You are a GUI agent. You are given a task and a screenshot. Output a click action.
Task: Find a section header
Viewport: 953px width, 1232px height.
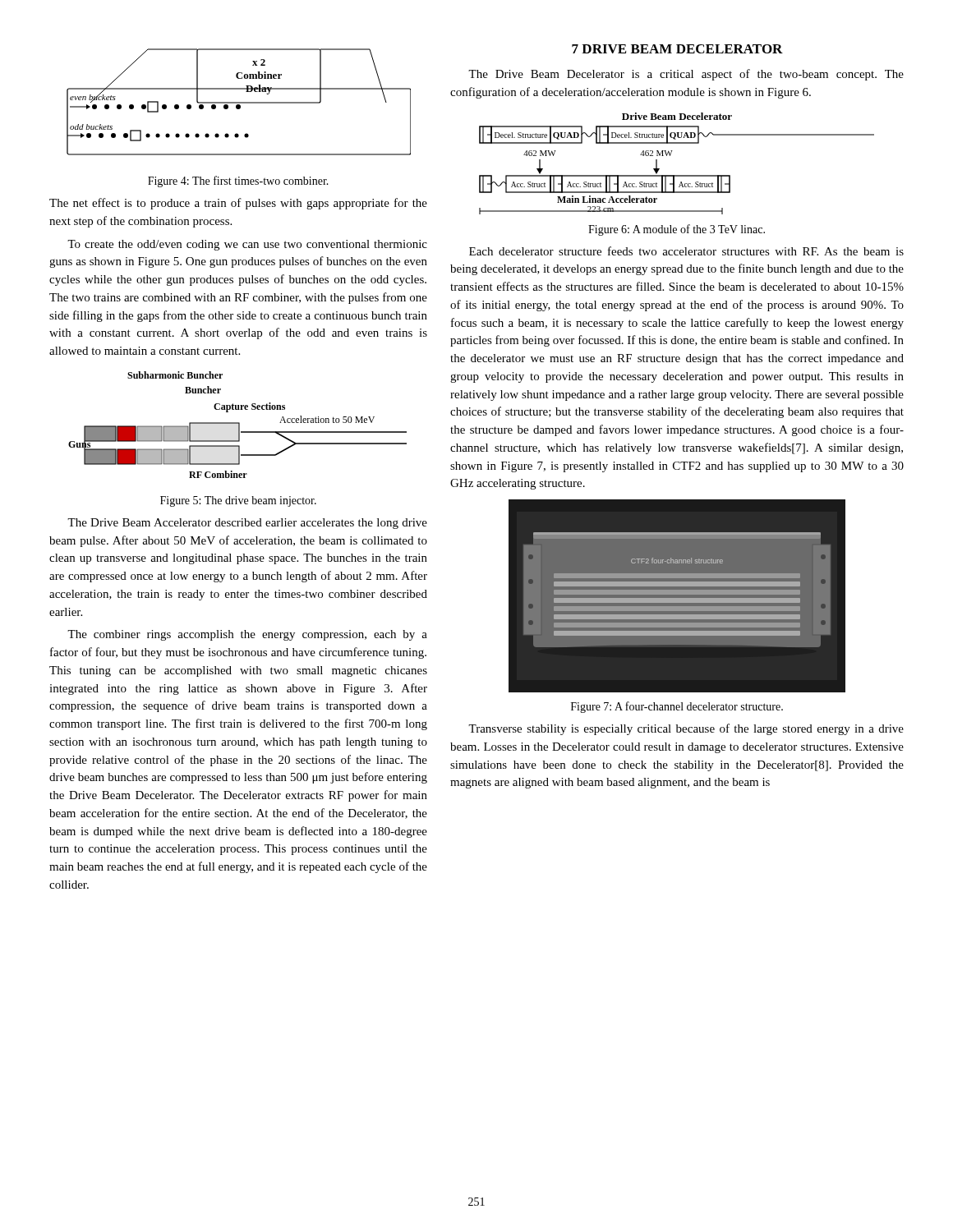[677, 49]
